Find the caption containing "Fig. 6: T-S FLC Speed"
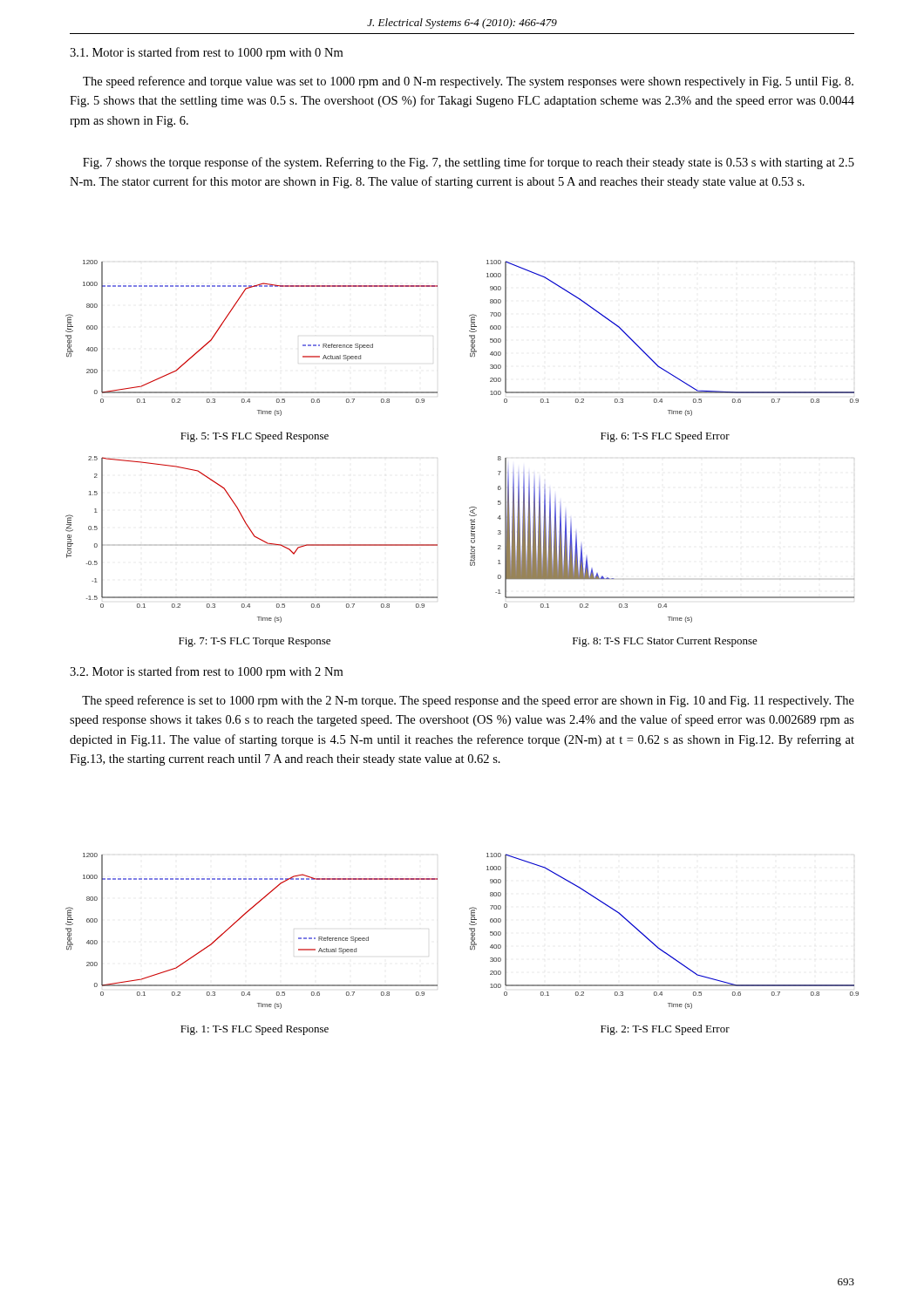 pos(665,436)
